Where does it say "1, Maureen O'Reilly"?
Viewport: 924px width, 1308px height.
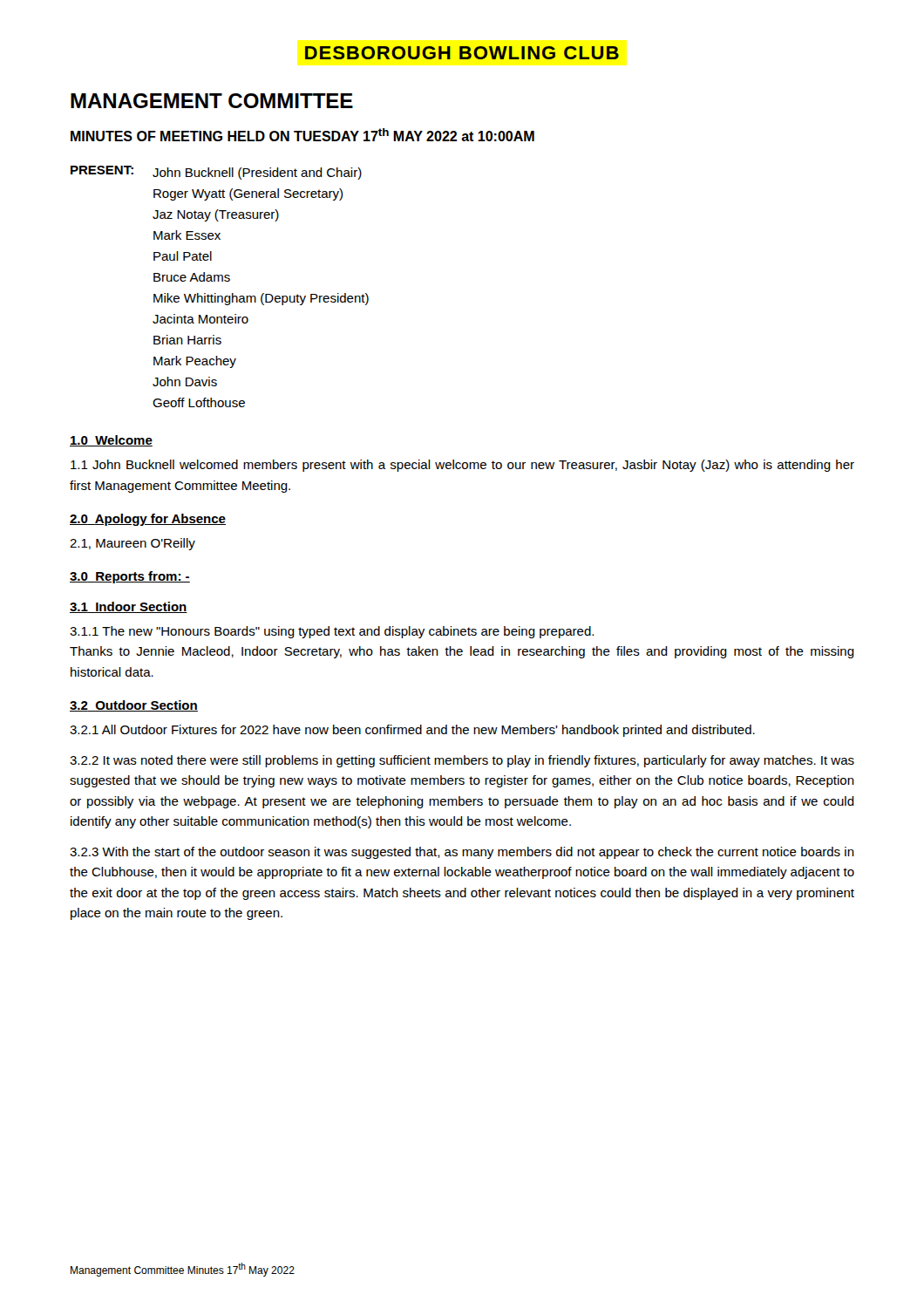[x=132, y=543]
